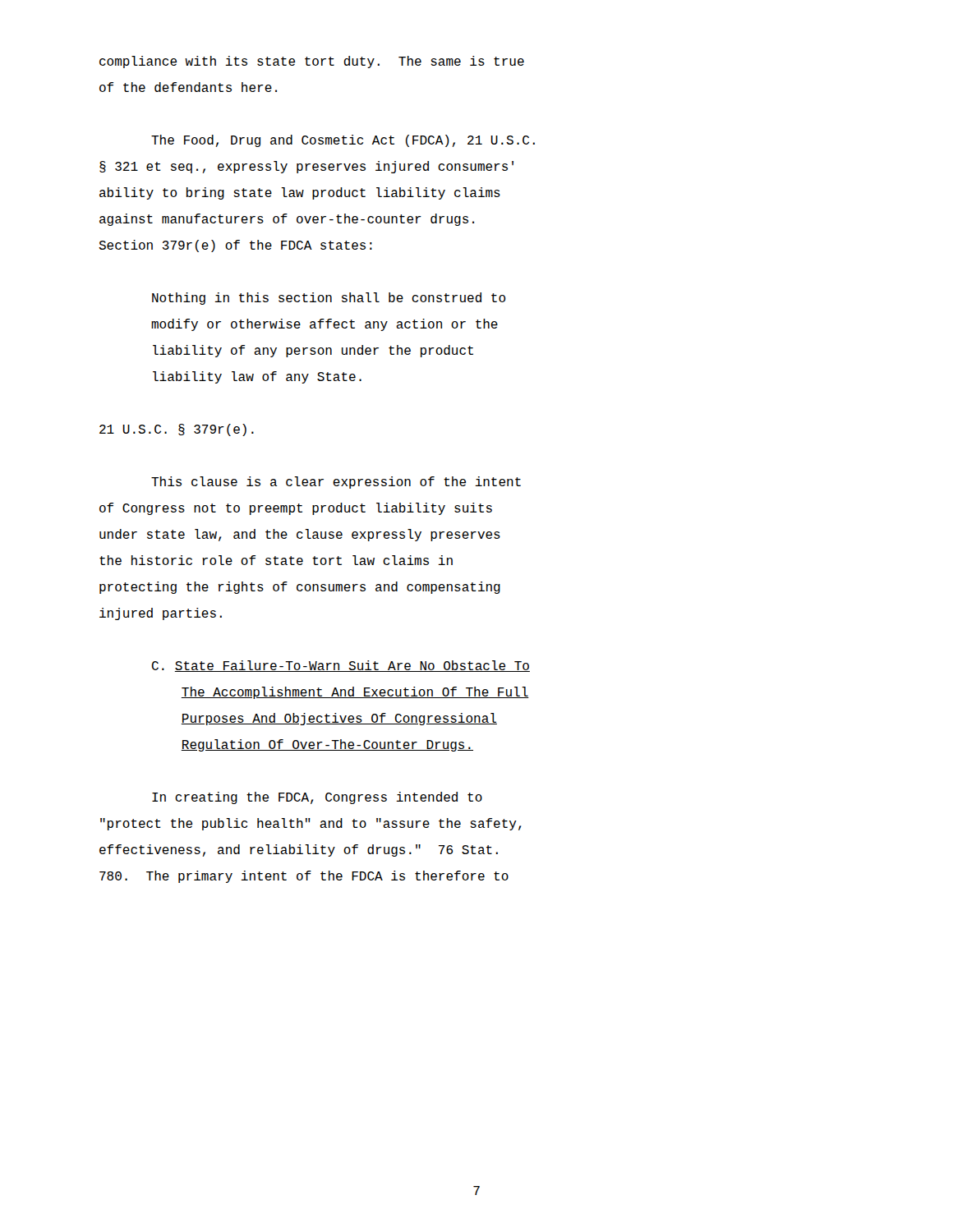
Task: Locate the text block starting "21 U.S.C. § 379r(e)."
Action: click(177, 430)
